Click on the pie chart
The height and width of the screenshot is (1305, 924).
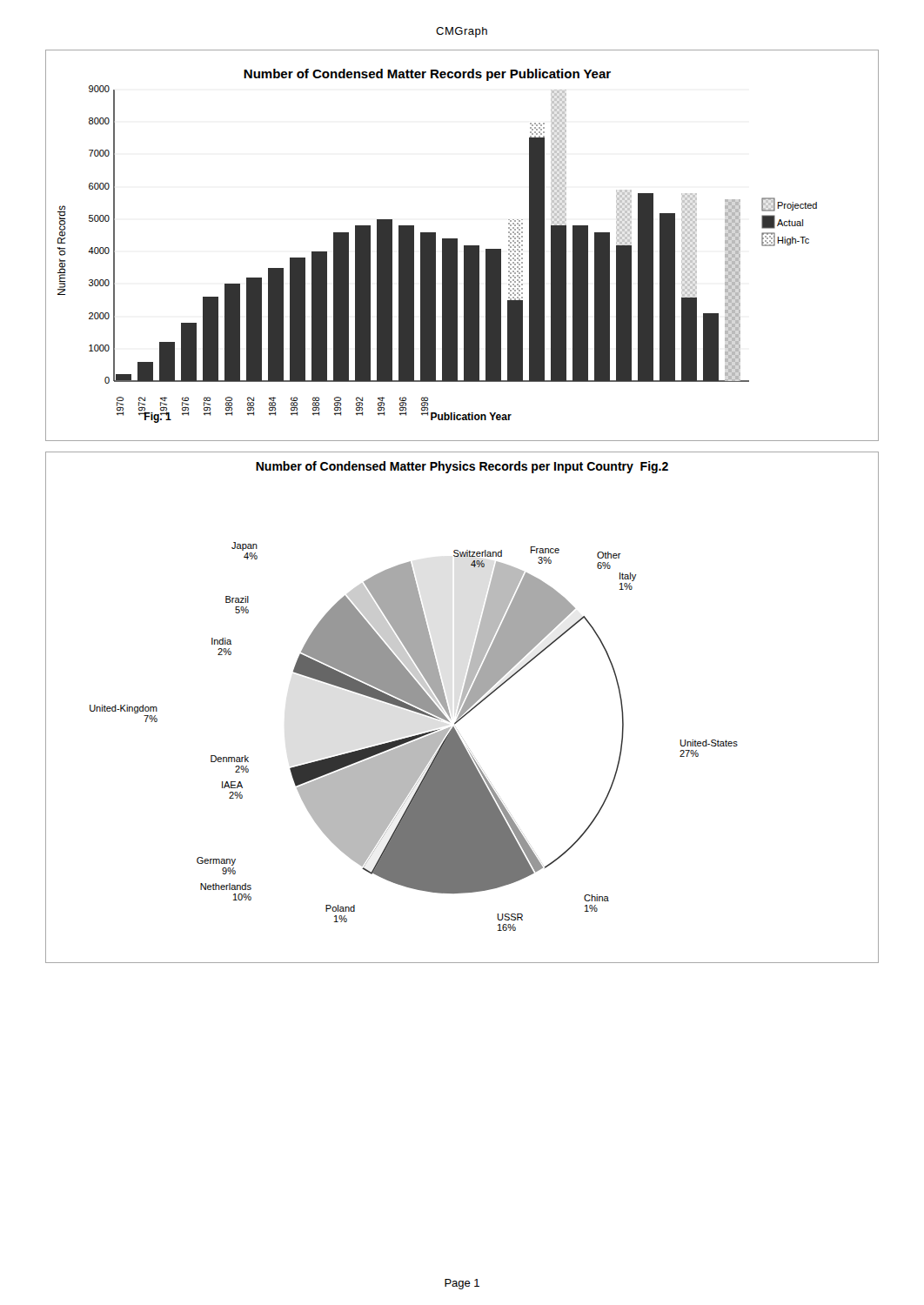(462, 707)
